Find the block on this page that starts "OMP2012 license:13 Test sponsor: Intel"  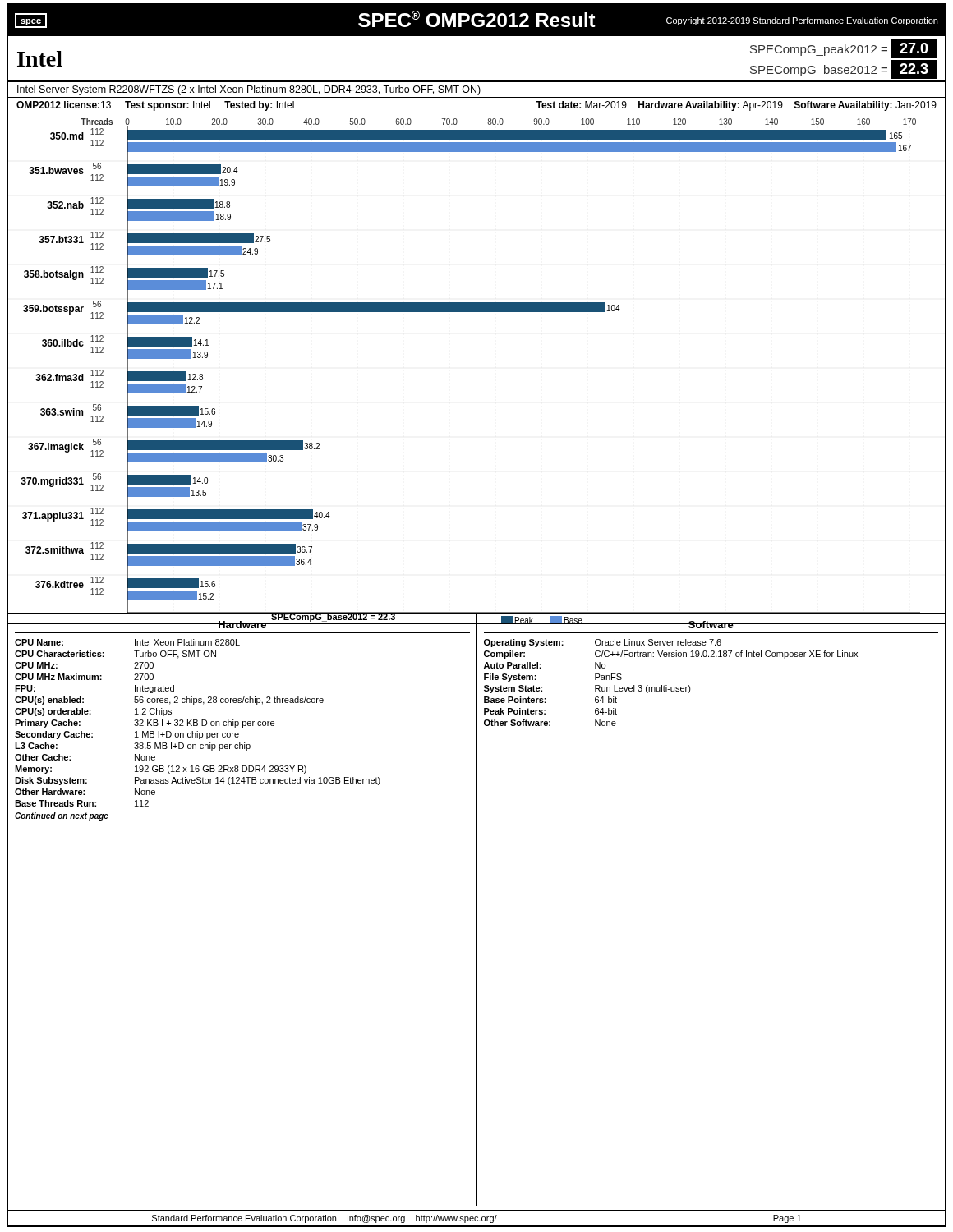tap(155, 105)
